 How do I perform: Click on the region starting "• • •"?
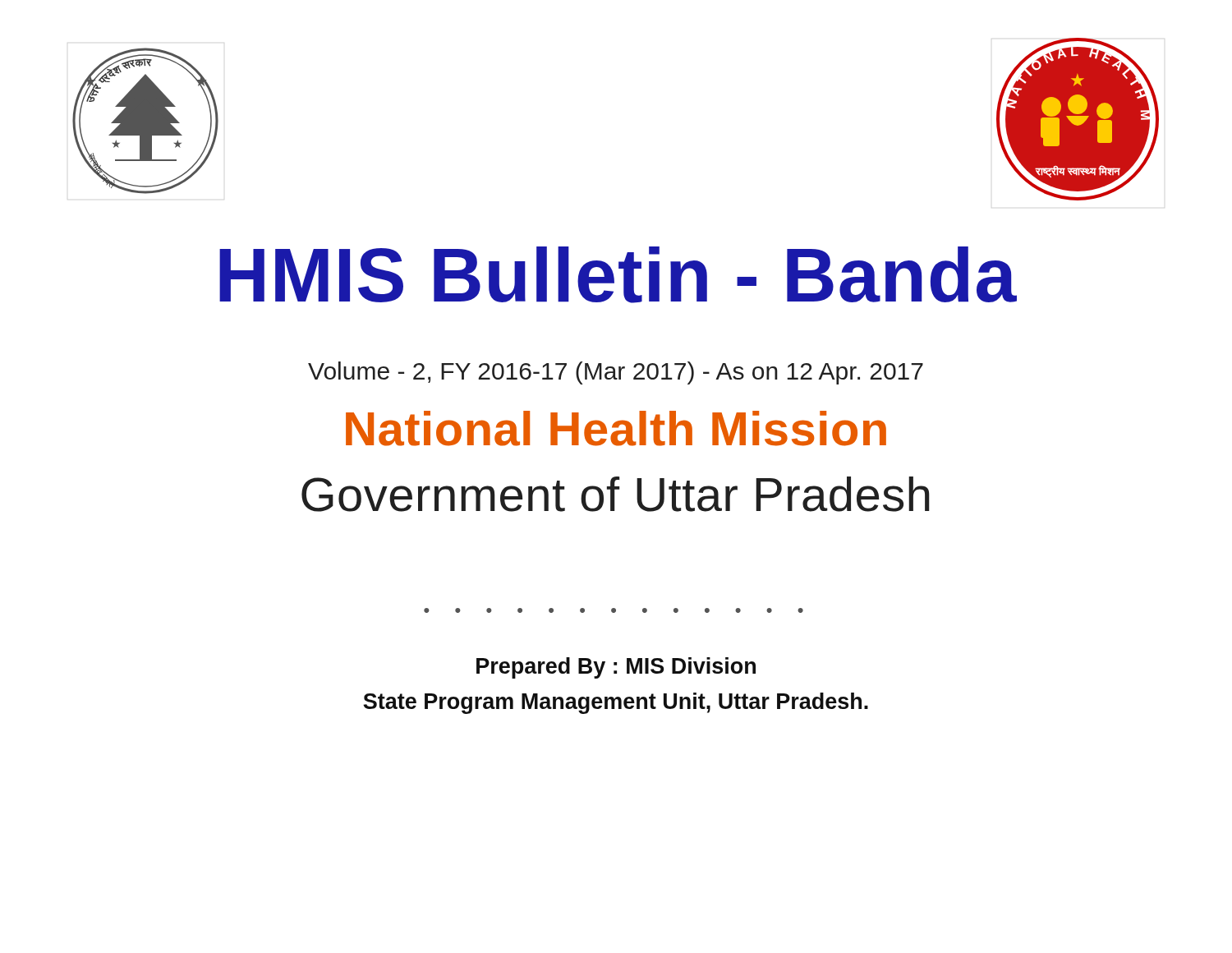pyautogui.click(x=616, y=610)
